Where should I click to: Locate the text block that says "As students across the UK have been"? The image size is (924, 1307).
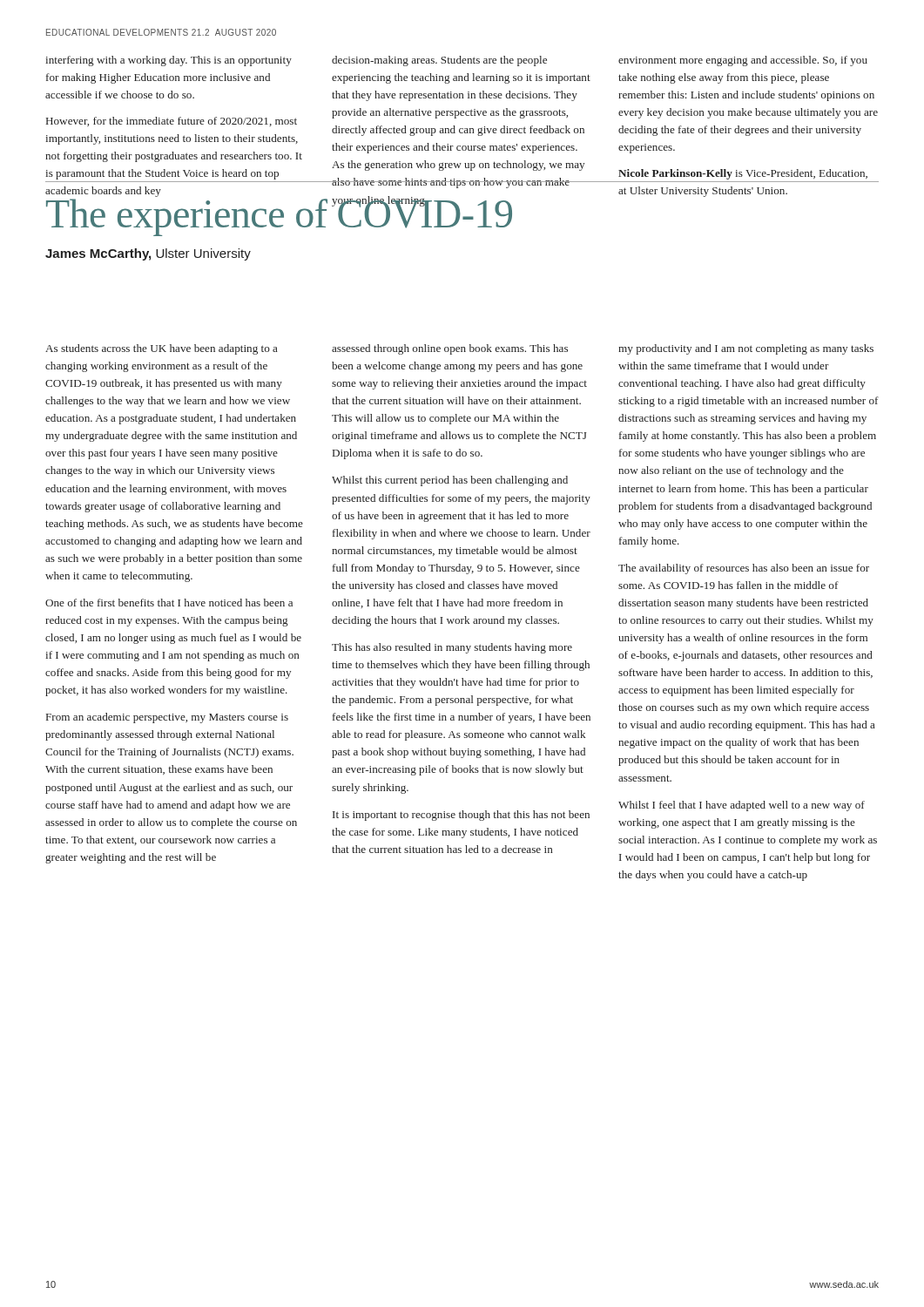click(x=175, y=603)
